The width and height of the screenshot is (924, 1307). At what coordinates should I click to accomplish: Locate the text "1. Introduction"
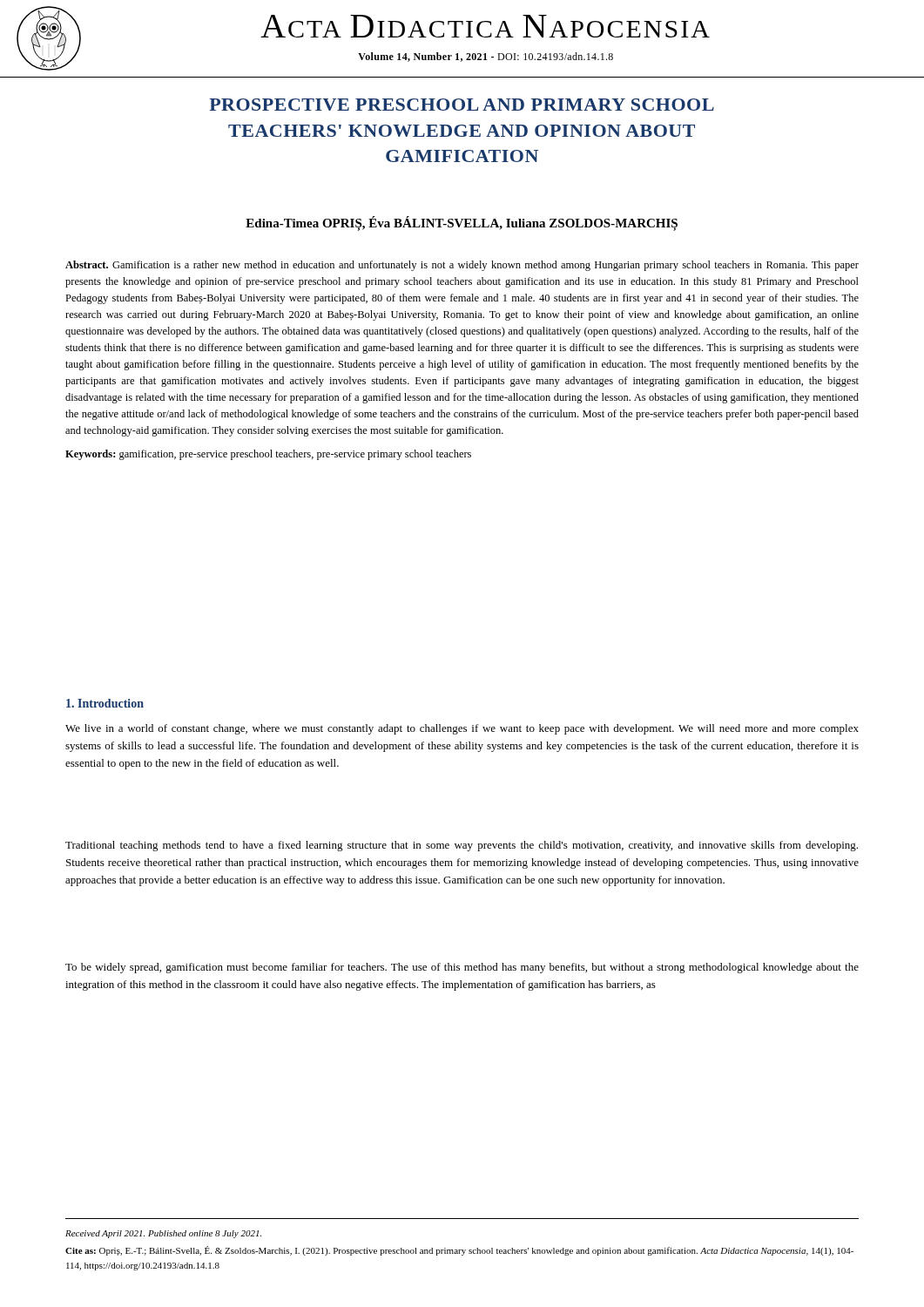[x=105, y=704]
